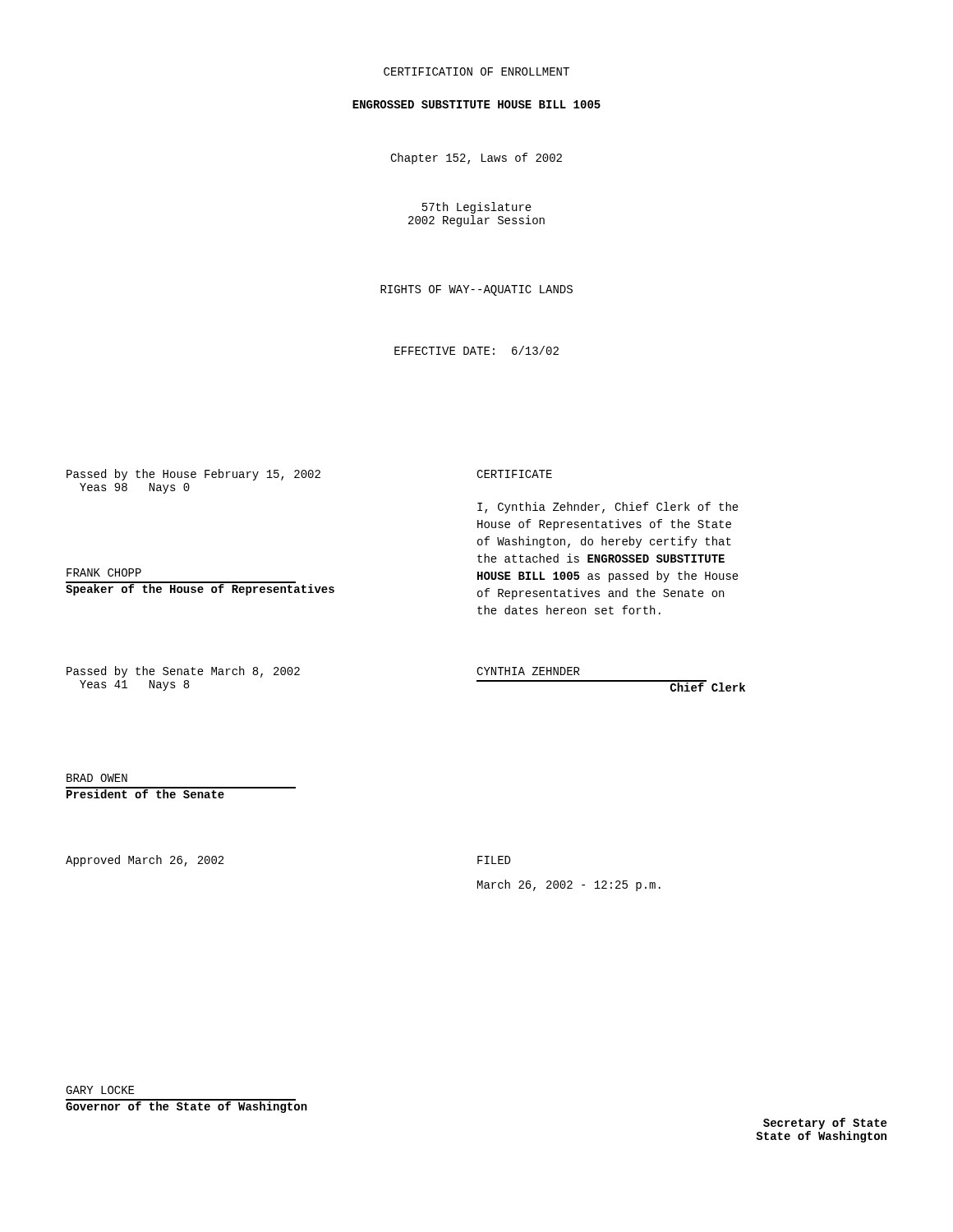The height and width of the screenshot is (1232, 953).
Task: Locate the text block that reads "BRAD OWEN President of the"
Action: 181,787
